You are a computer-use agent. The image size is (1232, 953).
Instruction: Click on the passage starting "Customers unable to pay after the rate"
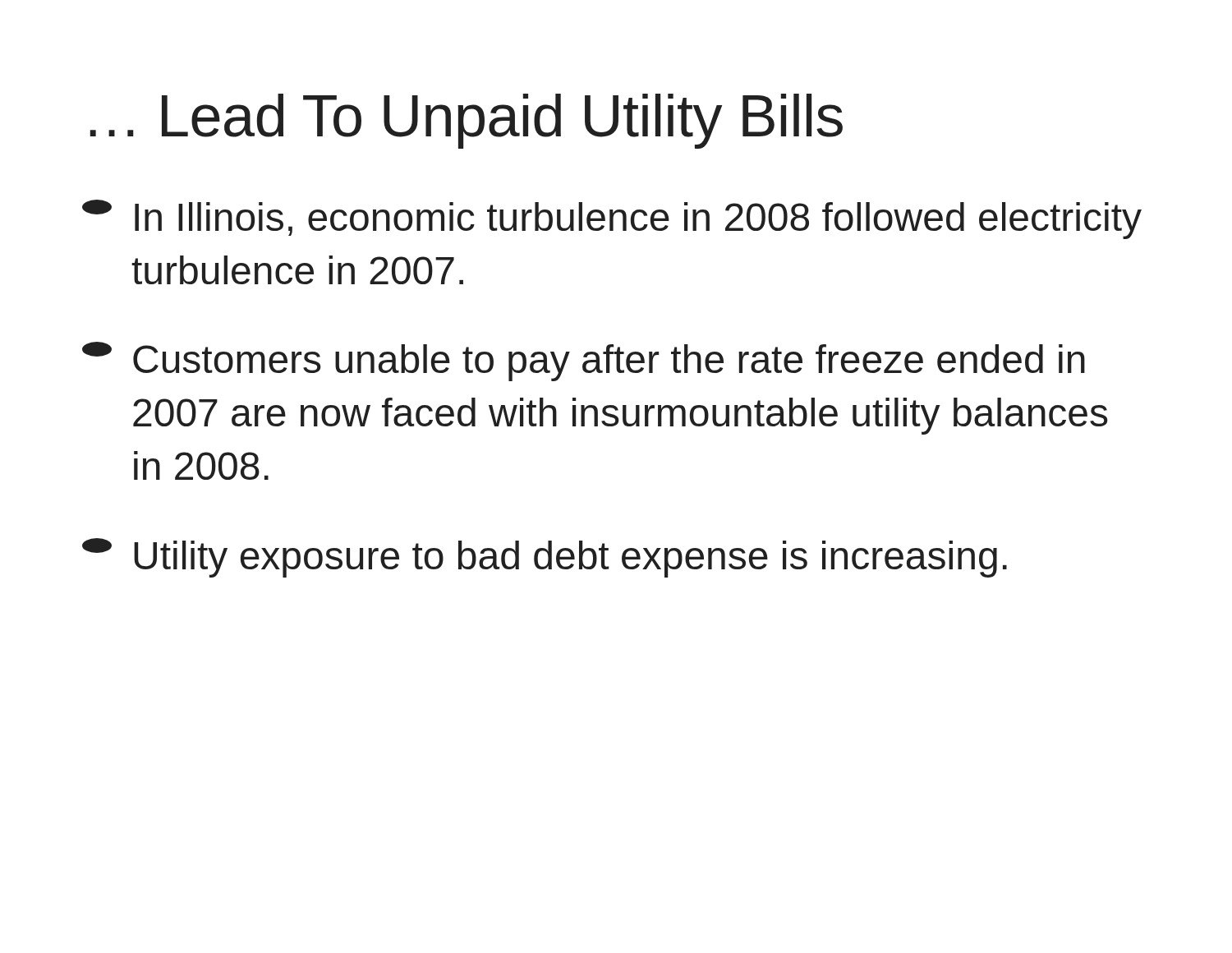616,414
